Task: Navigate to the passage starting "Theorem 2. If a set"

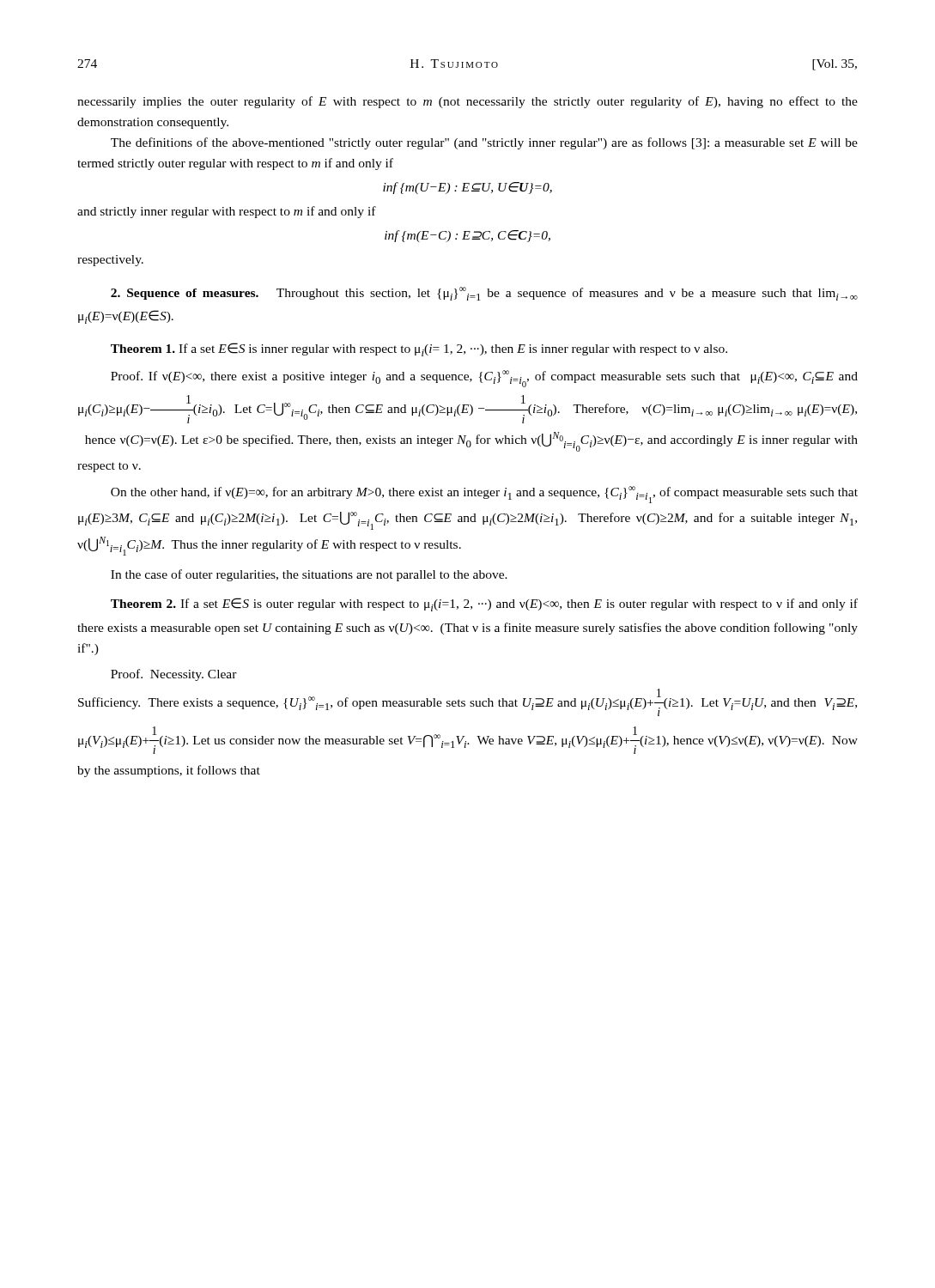Action: tap(468, 626)
